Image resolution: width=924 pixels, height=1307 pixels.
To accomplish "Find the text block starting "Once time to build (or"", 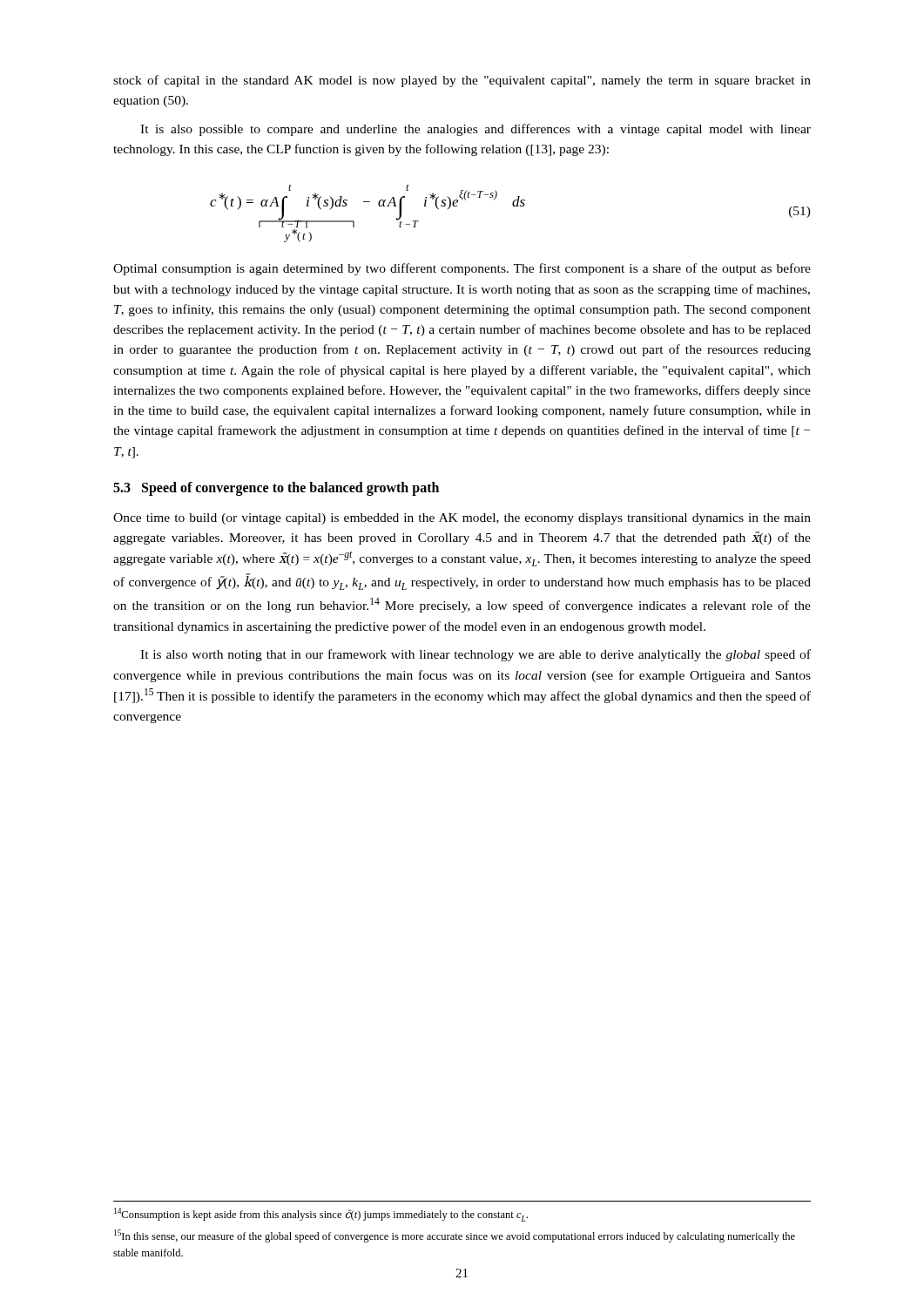I will [x=462, y=571].
